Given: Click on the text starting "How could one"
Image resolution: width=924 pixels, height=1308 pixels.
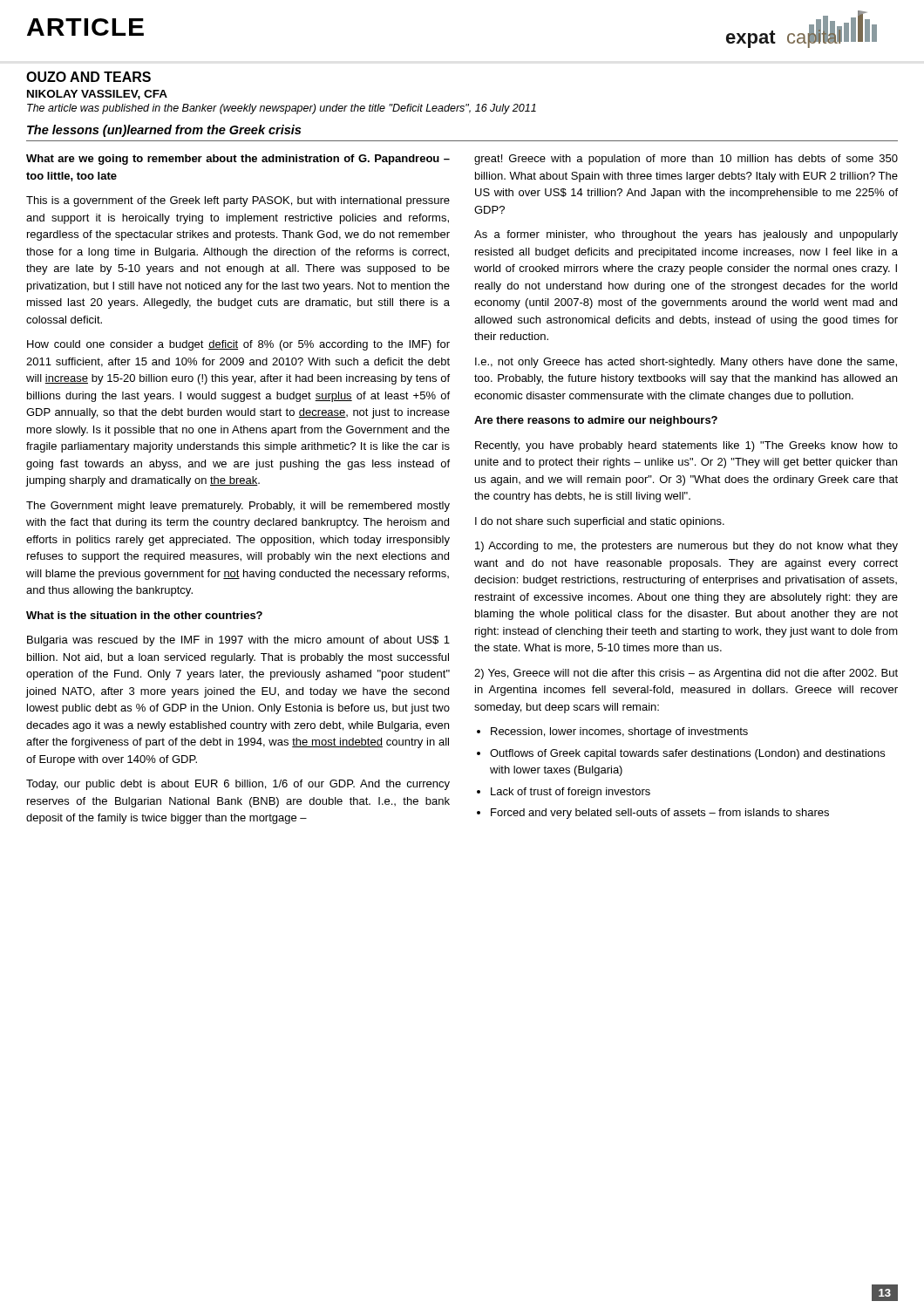Looking at the screenshot, I should pyautogui.click(x=238, y=412).
